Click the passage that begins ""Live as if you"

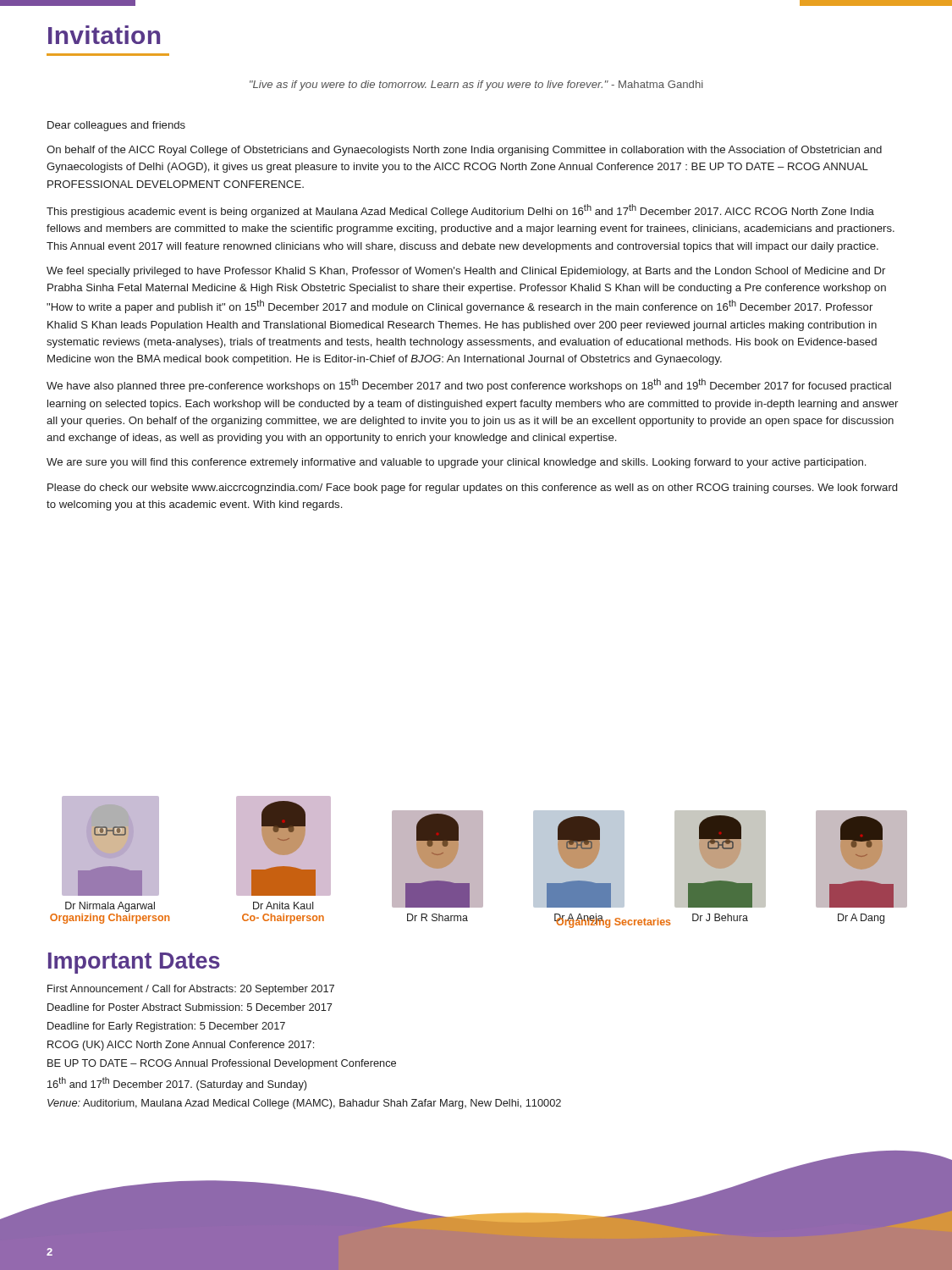pyautogui.click(x=476, y=84)
